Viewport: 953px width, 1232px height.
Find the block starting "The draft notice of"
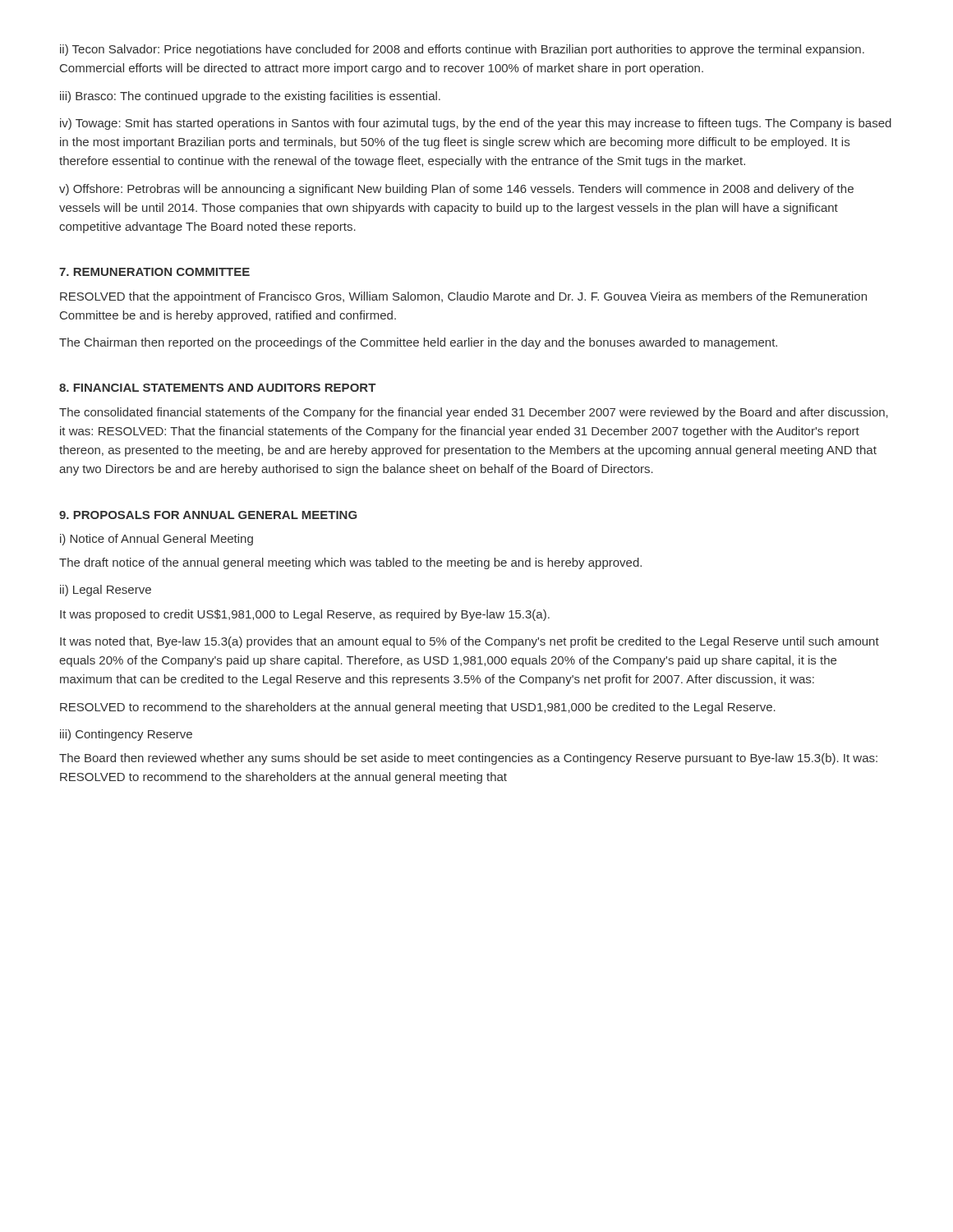coord(351,562)
